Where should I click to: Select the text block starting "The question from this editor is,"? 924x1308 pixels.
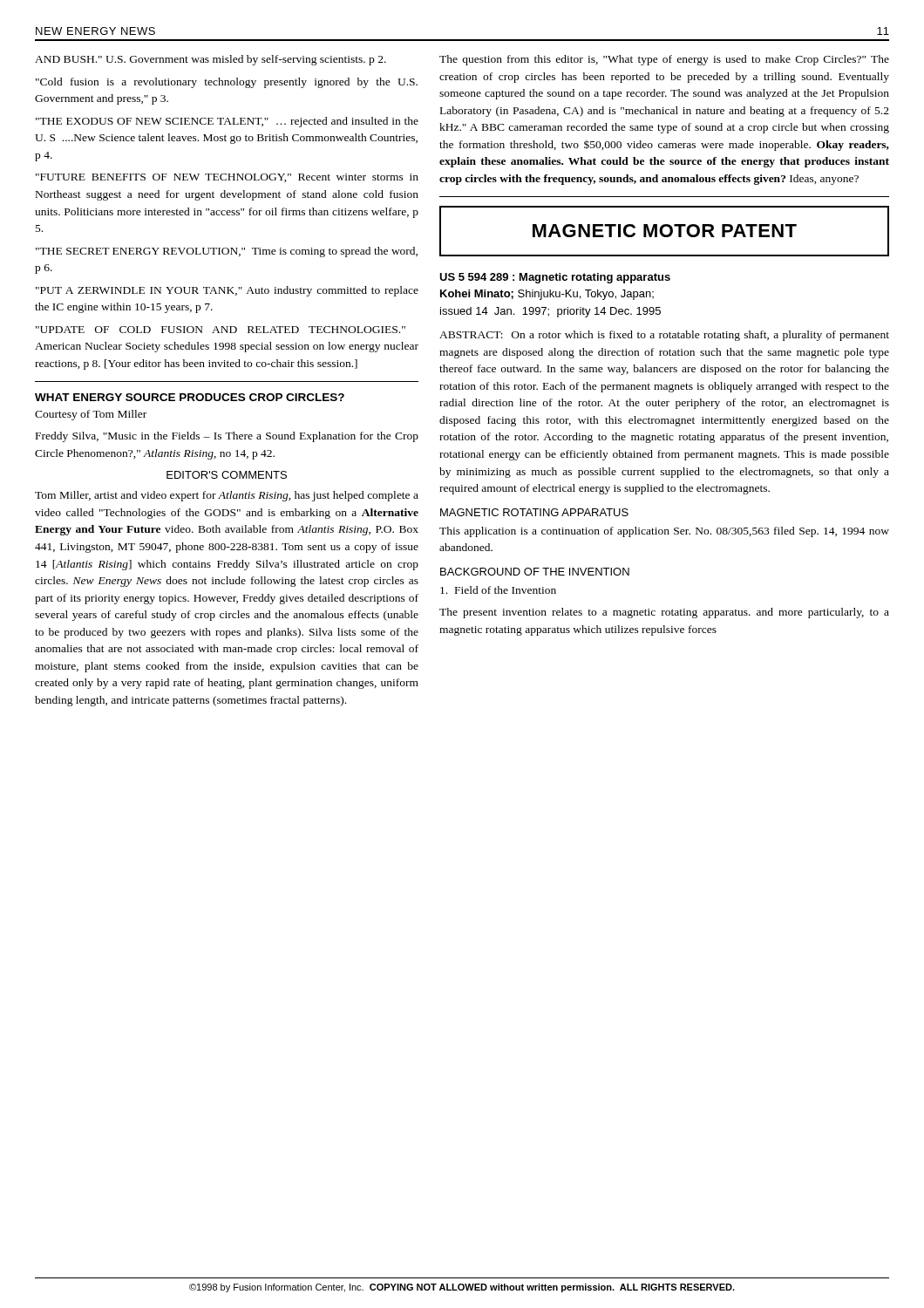[664, 119]
